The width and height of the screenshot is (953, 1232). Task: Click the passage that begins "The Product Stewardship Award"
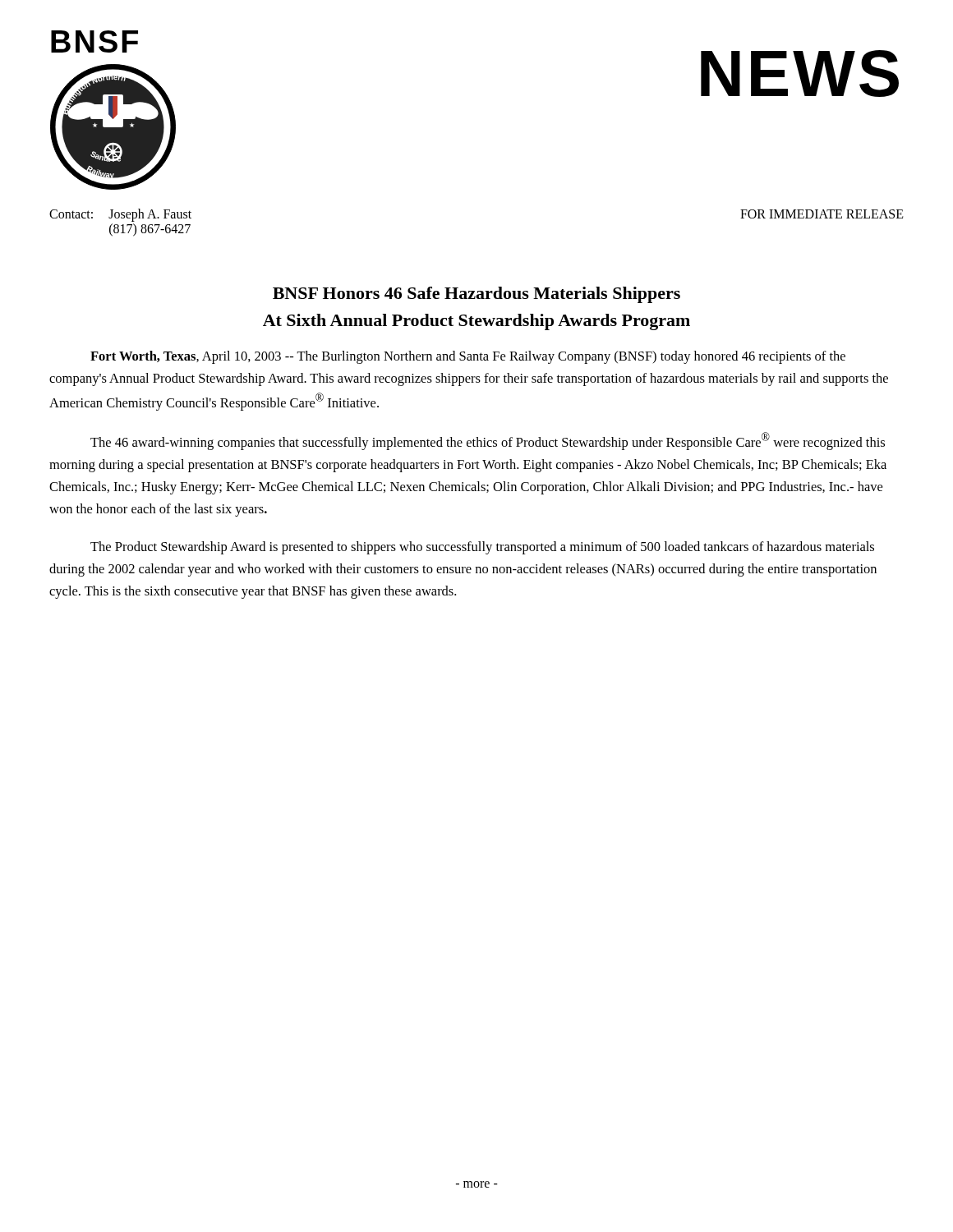pos(463,569)
